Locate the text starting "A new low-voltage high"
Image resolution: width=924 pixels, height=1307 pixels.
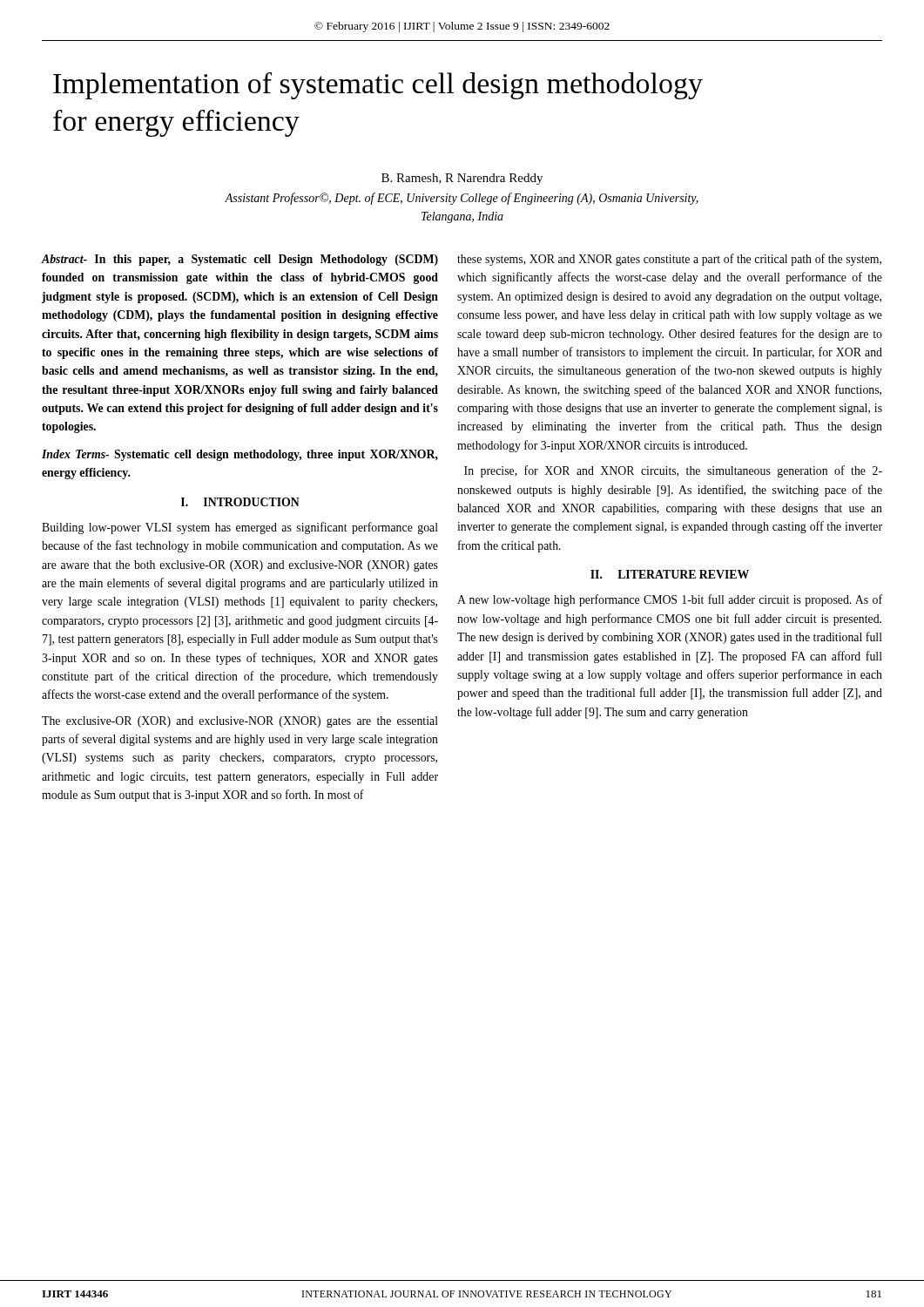[x=670, y=656]
